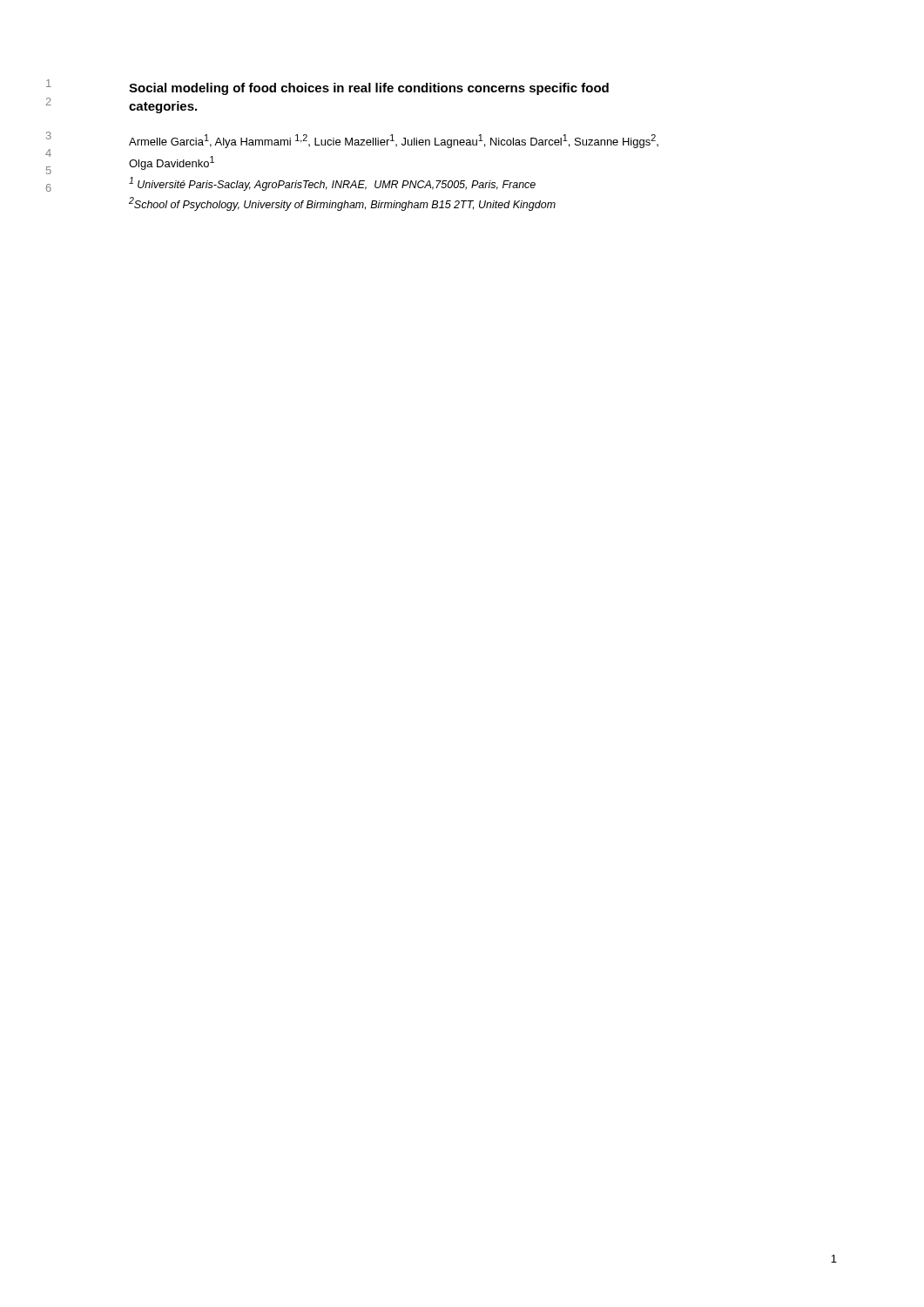Image resolution: width=924 pixels, height=1307 pixels.
Task: Select the footnote that reads "2School of Psychology, University of Birmingham, Birmingham B15"
Action: 342,203
